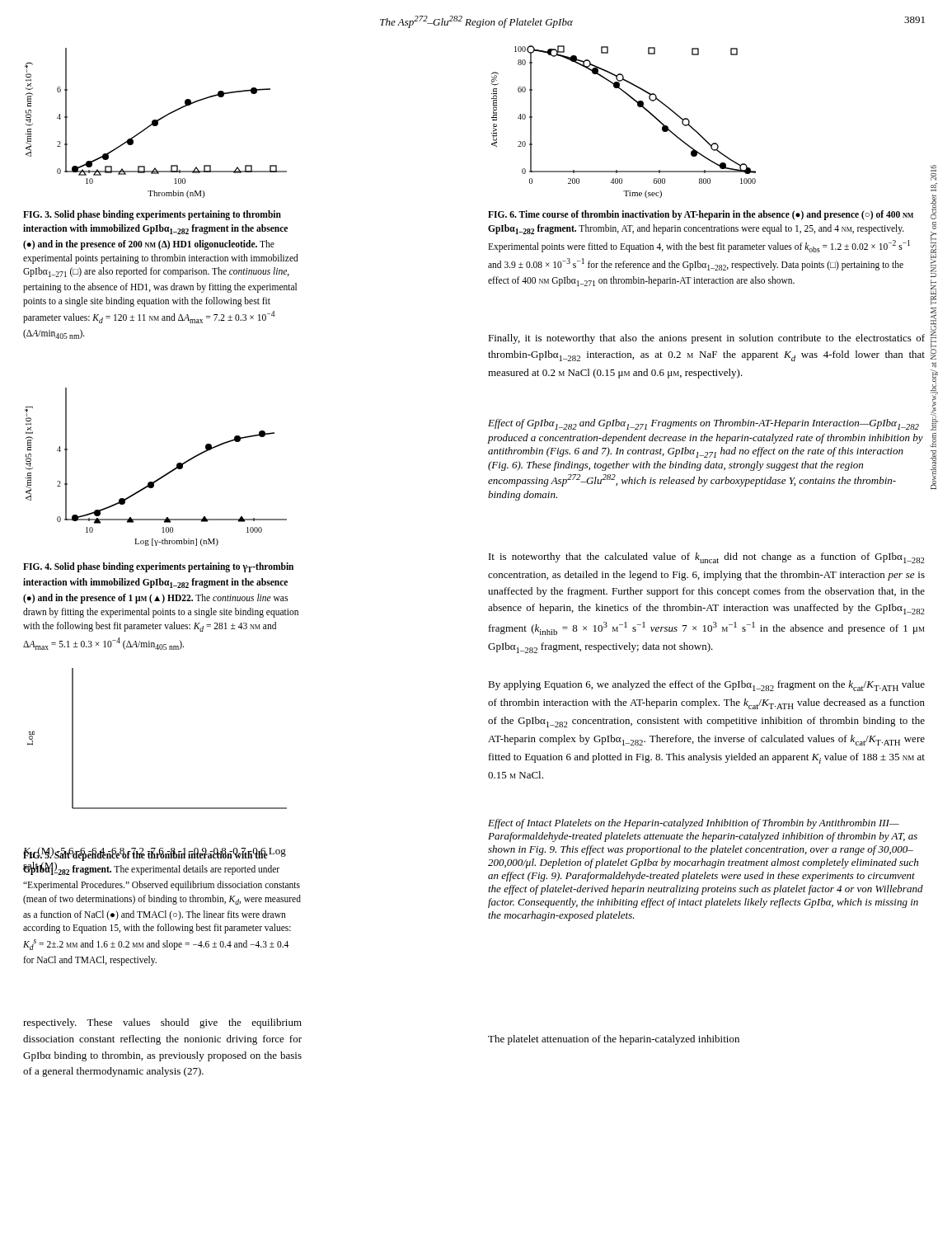Click on the region starting "Finally, it is noteworthy that also"
This screenshot has width=952, height=1237.
tap(706, 355)
